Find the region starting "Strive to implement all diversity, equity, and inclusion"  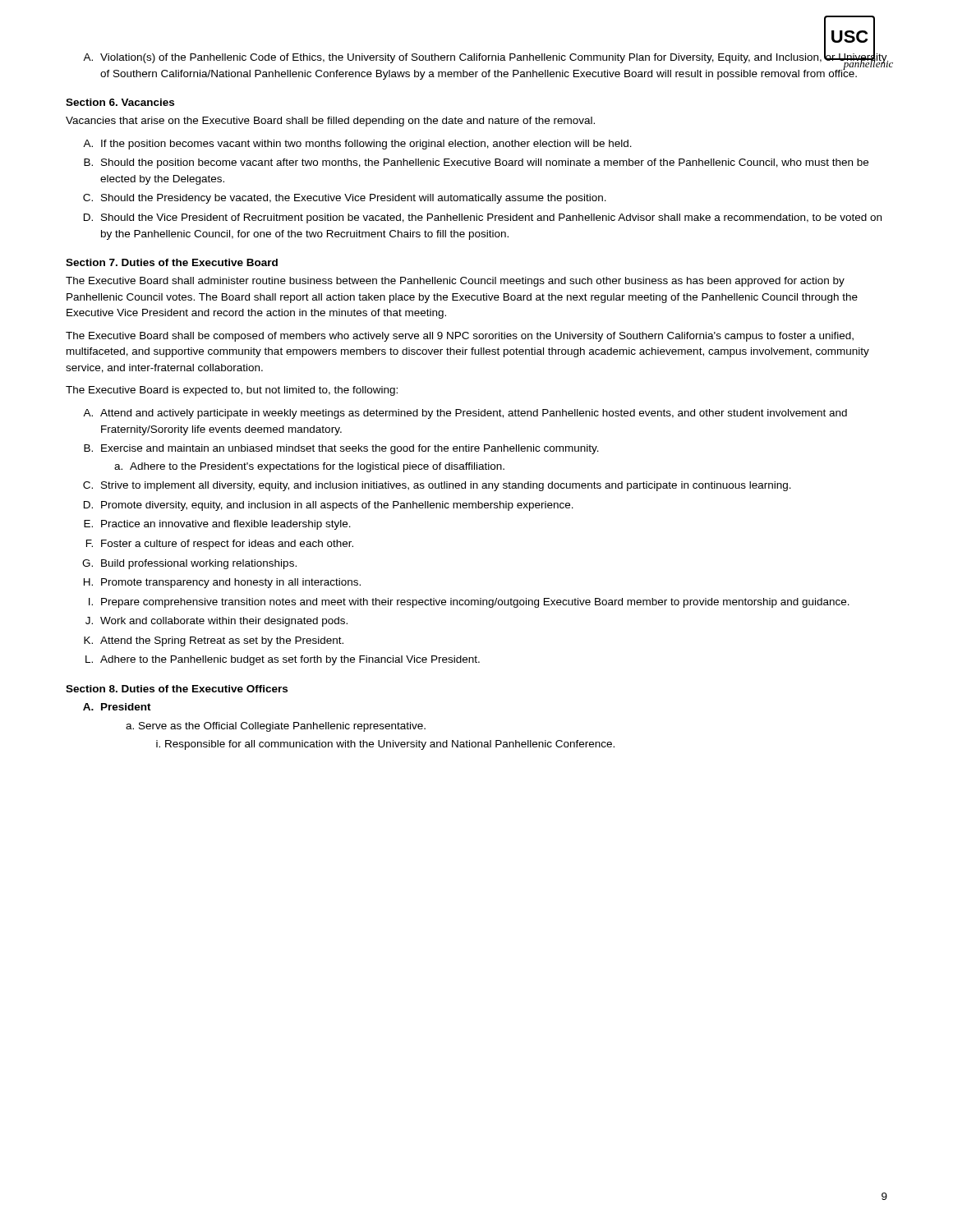click(476, 485)
